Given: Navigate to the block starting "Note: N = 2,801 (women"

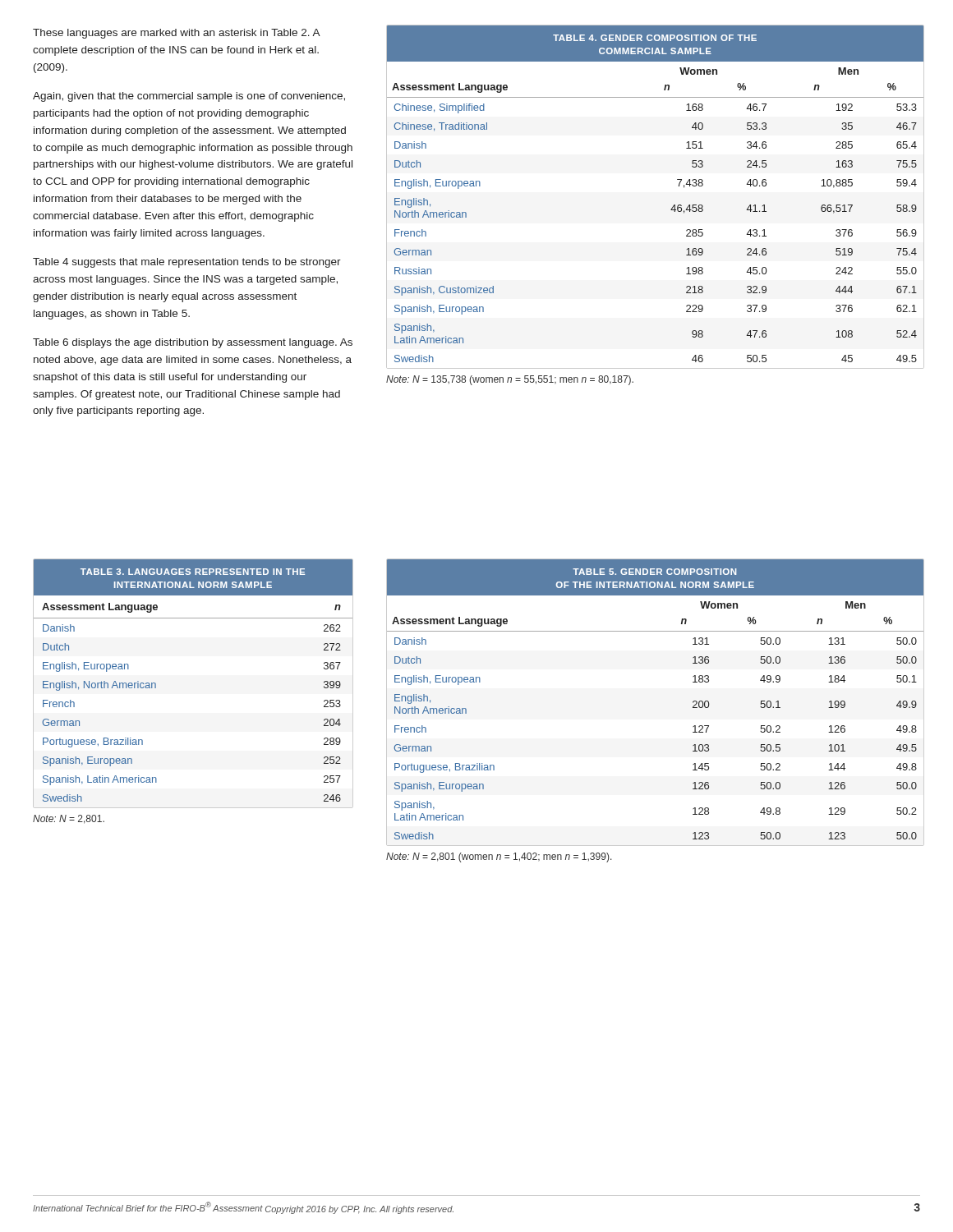Looking at the screenshot, I should point(499,857).
